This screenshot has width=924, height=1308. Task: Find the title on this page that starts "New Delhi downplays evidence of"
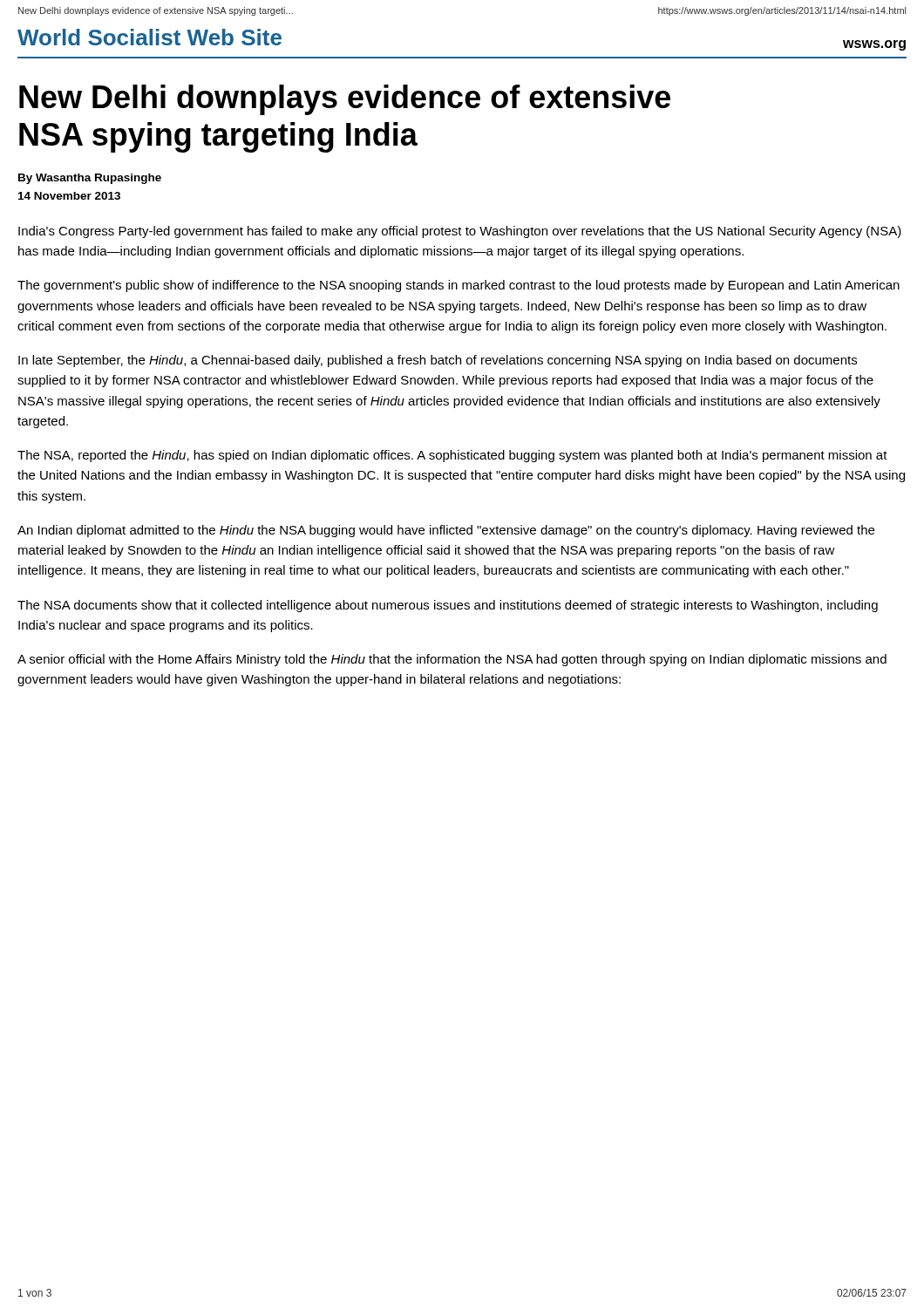tap(344, 116)
